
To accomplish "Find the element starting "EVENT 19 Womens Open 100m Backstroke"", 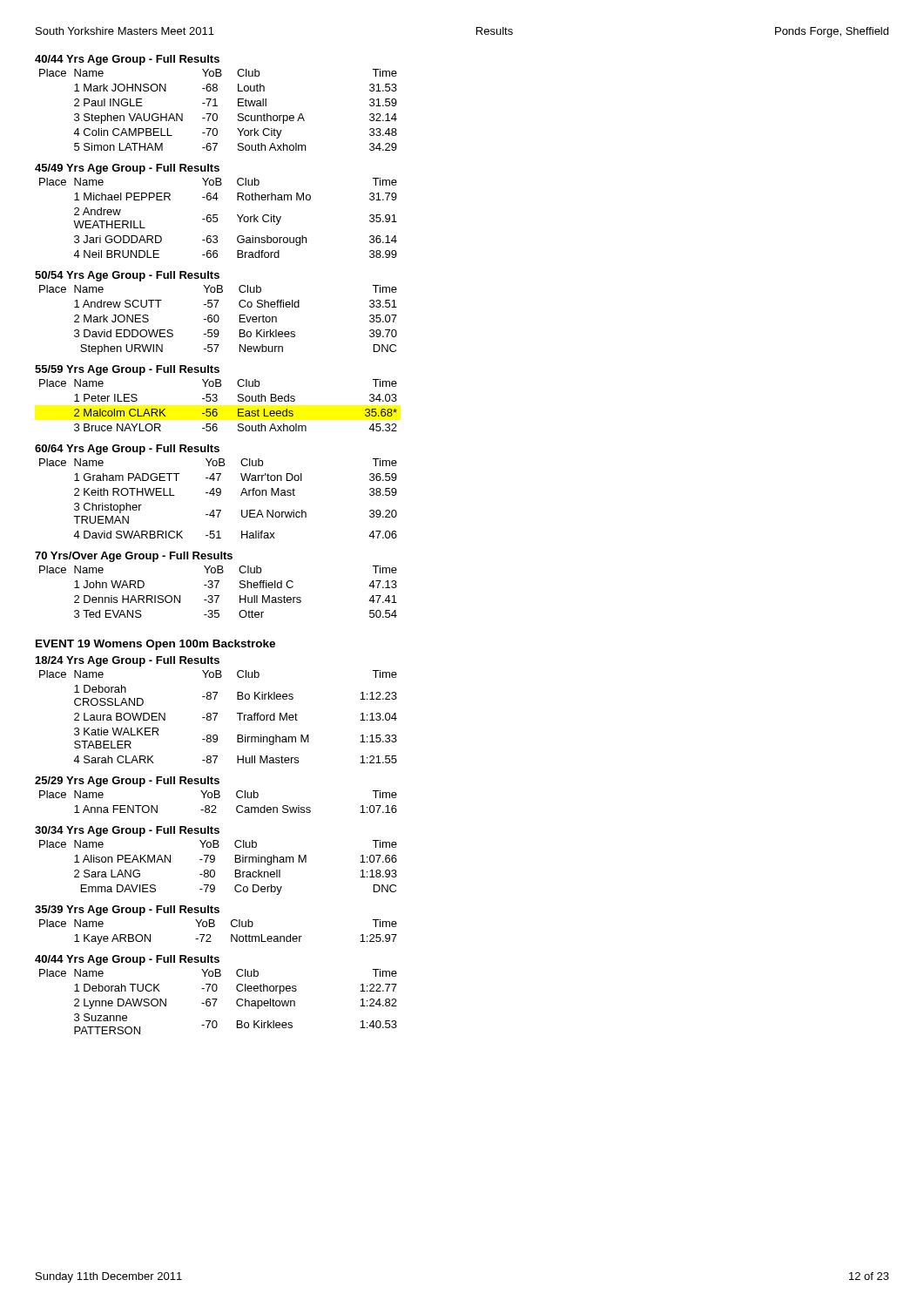I will click(155, 643).
